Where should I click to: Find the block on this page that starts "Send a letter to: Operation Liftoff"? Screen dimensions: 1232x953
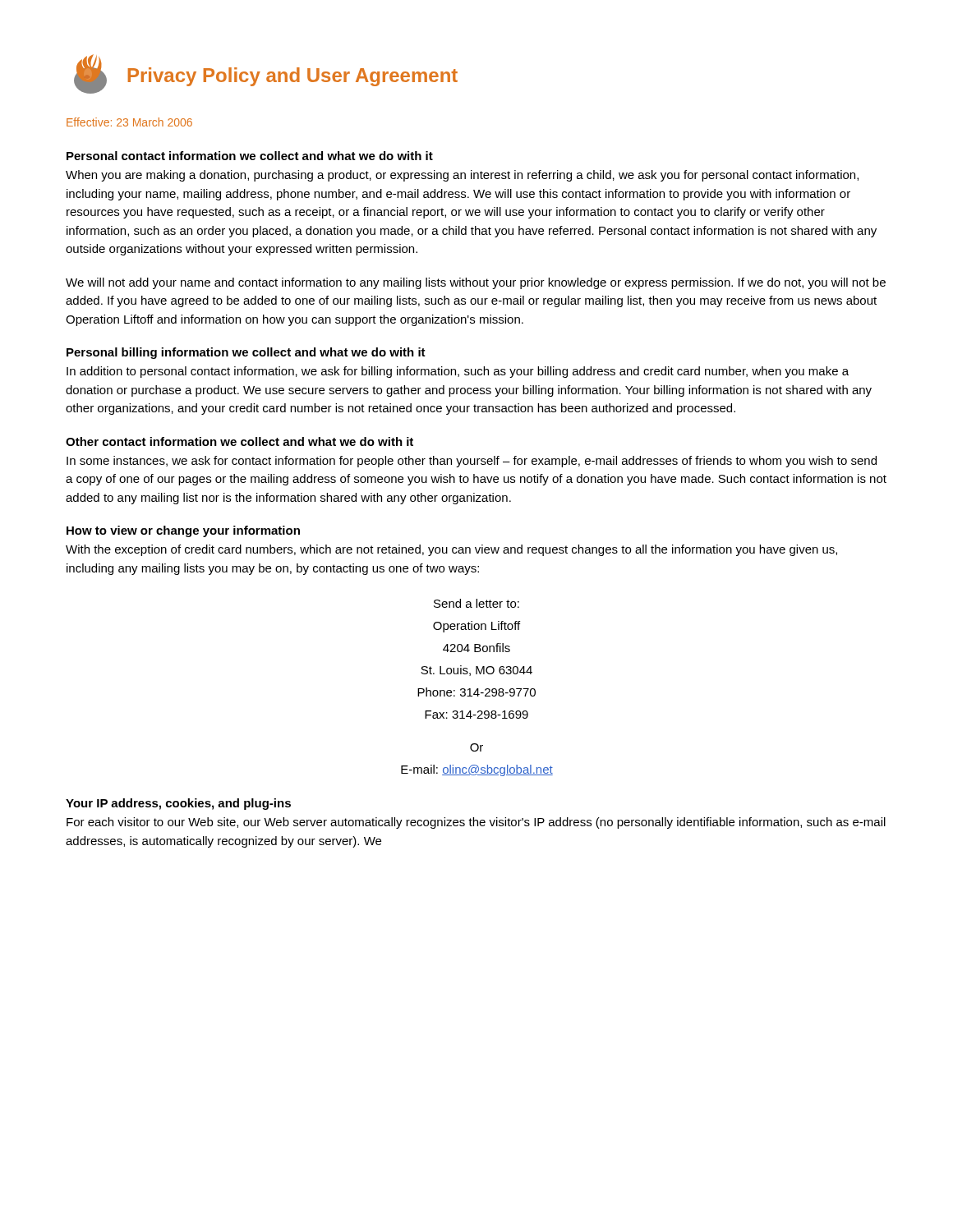coord(476,659)
